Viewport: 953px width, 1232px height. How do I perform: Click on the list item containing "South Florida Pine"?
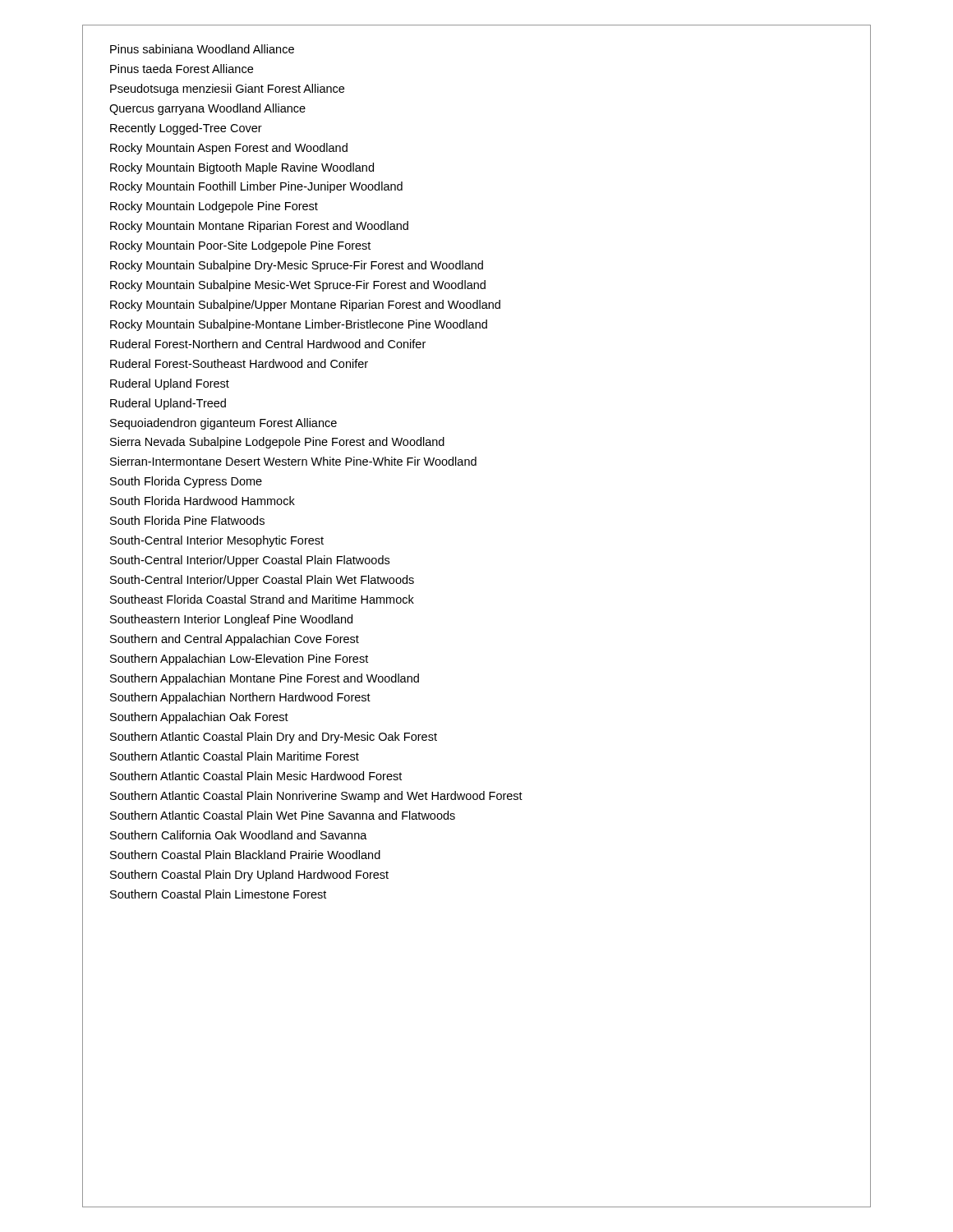(187, 521)
